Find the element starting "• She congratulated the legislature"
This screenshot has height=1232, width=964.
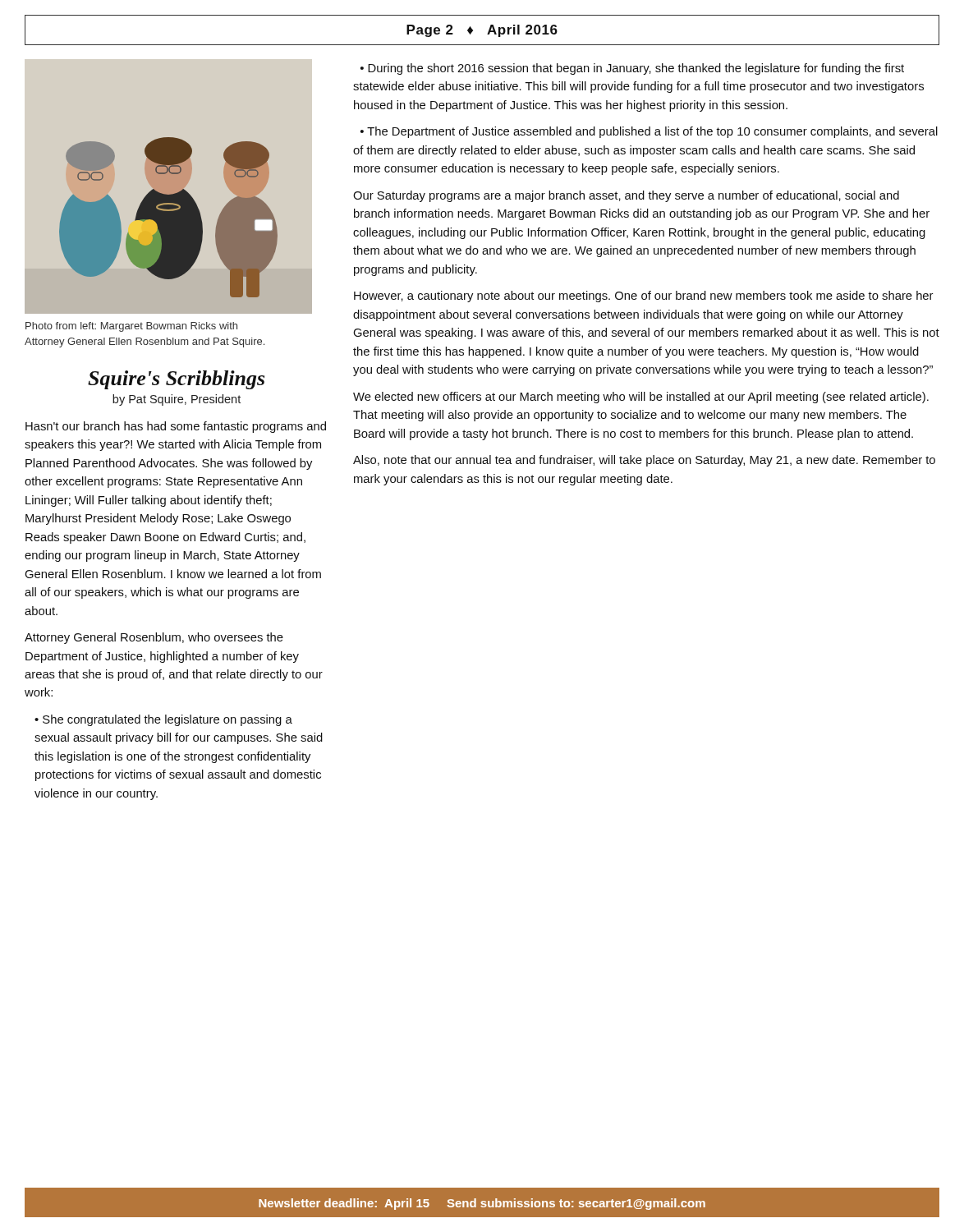coord(179,756)
